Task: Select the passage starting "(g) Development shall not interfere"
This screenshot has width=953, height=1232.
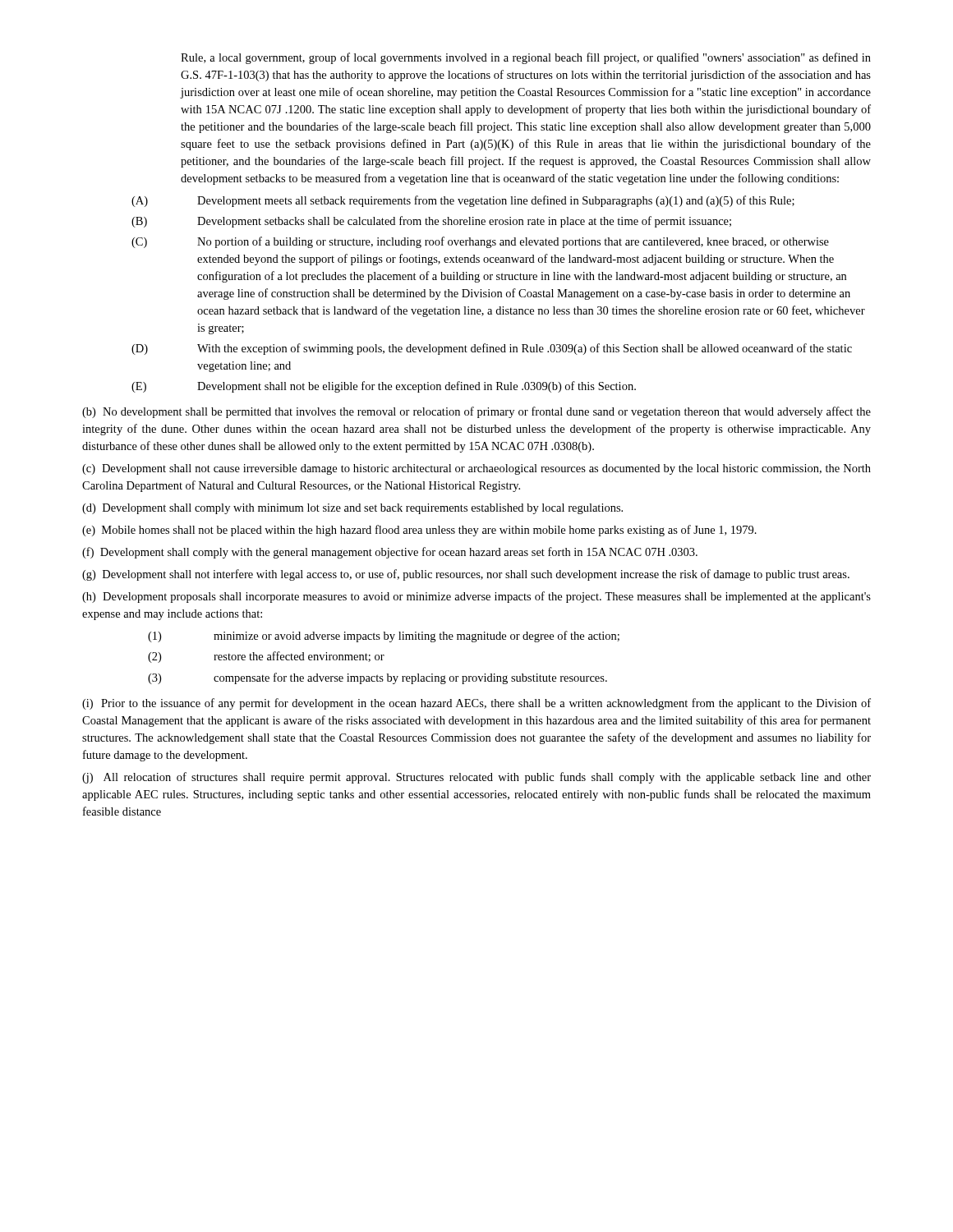Action: point(466,574)
